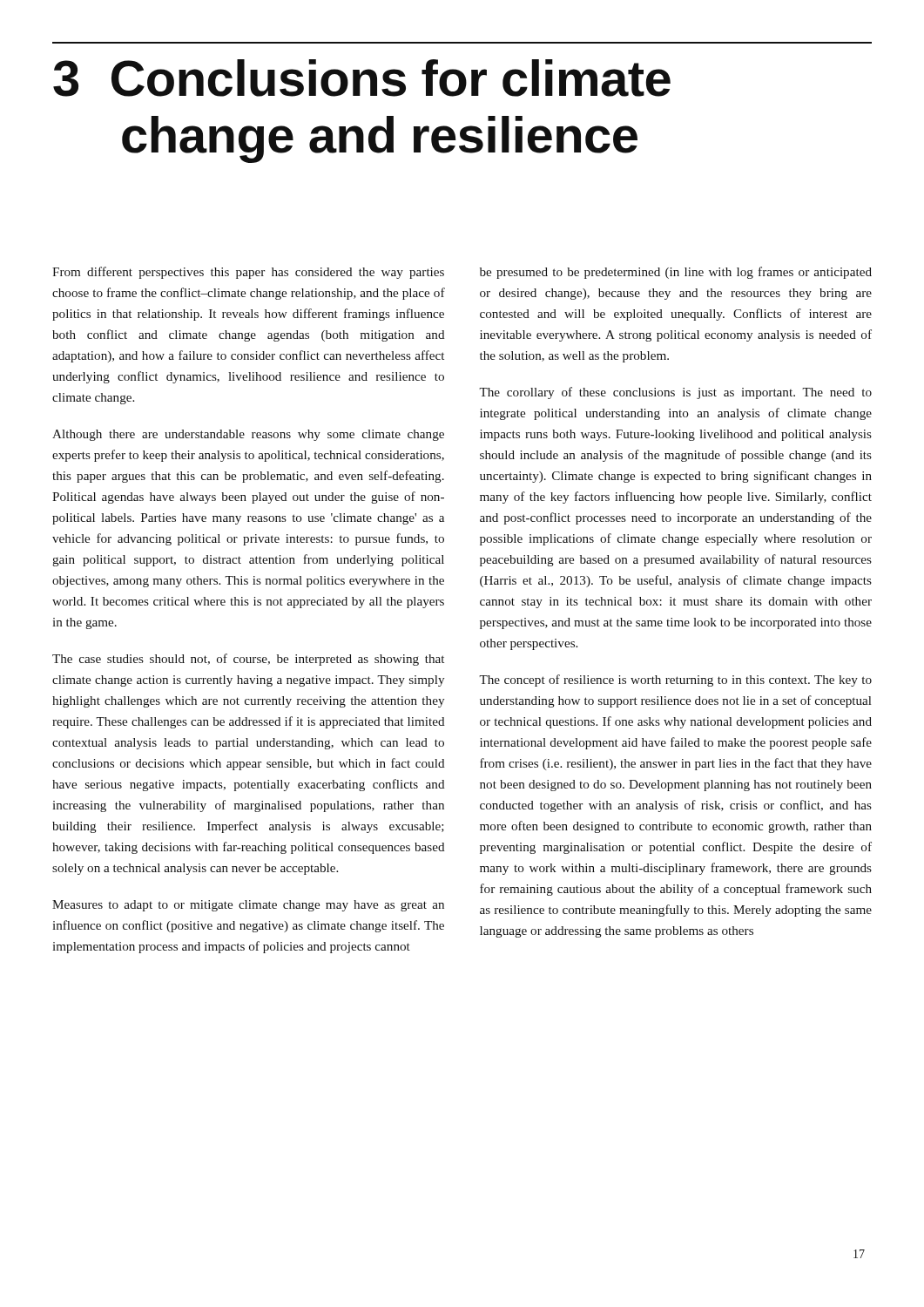Find the text block containing "The case studies should not, of course,"
This screenshot has height=1307, width=924.
[x=248, y=764]
